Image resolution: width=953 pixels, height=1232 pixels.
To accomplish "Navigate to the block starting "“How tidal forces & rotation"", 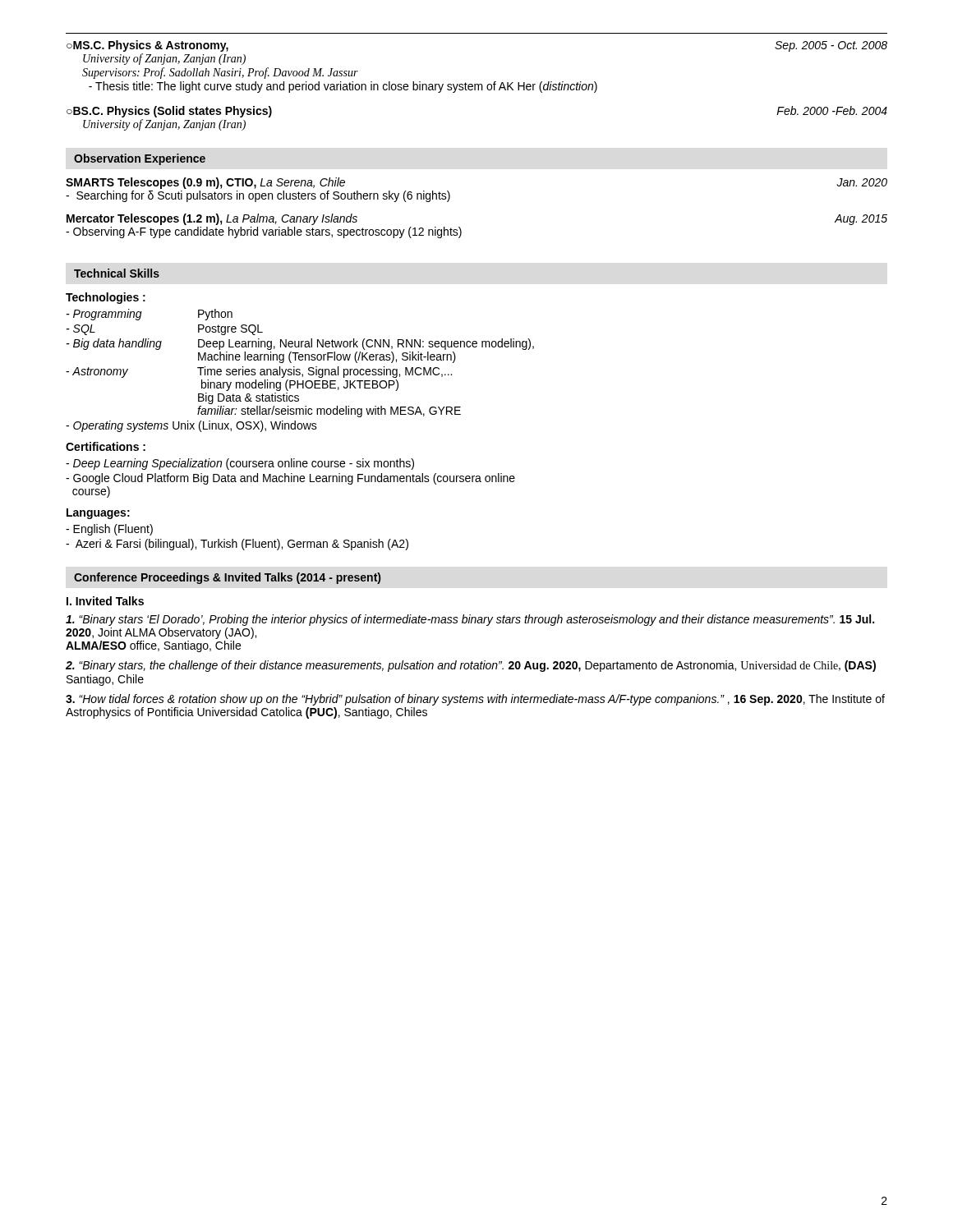I will (475, 706).
